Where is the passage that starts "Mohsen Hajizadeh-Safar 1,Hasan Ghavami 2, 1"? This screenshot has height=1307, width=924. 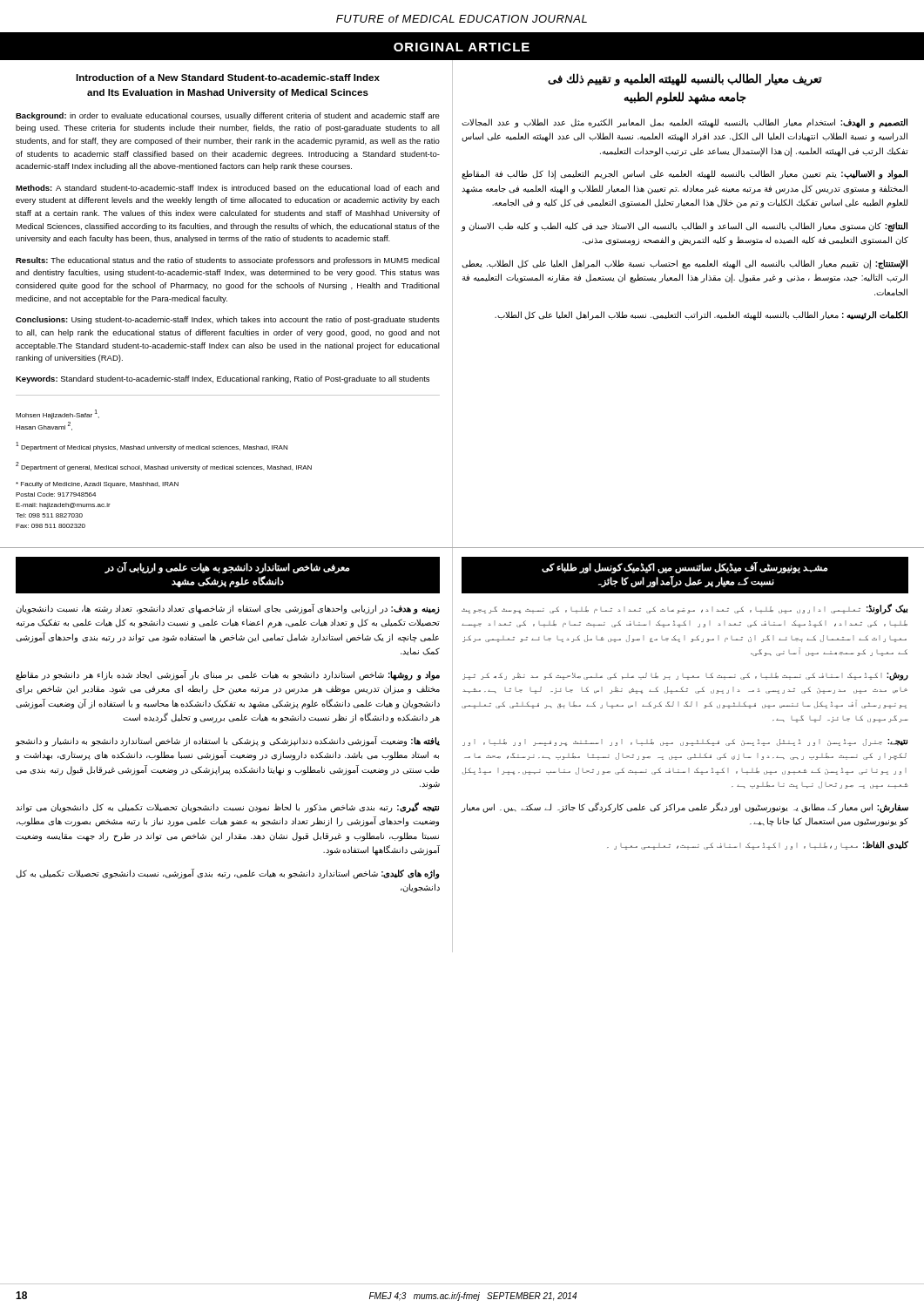[x=228, y=470]
